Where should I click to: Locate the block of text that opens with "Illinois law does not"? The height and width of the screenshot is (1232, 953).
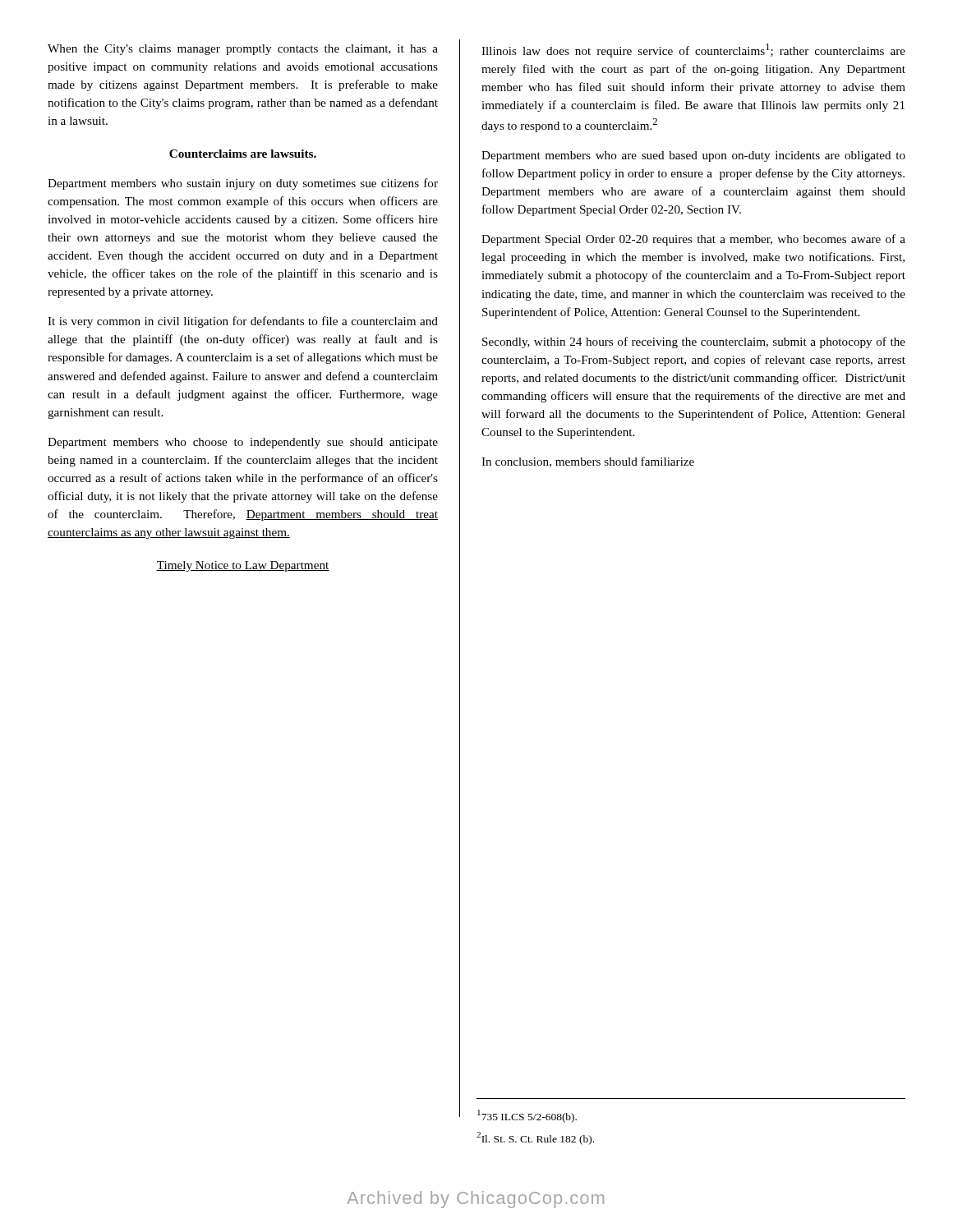tap(693, 87)
